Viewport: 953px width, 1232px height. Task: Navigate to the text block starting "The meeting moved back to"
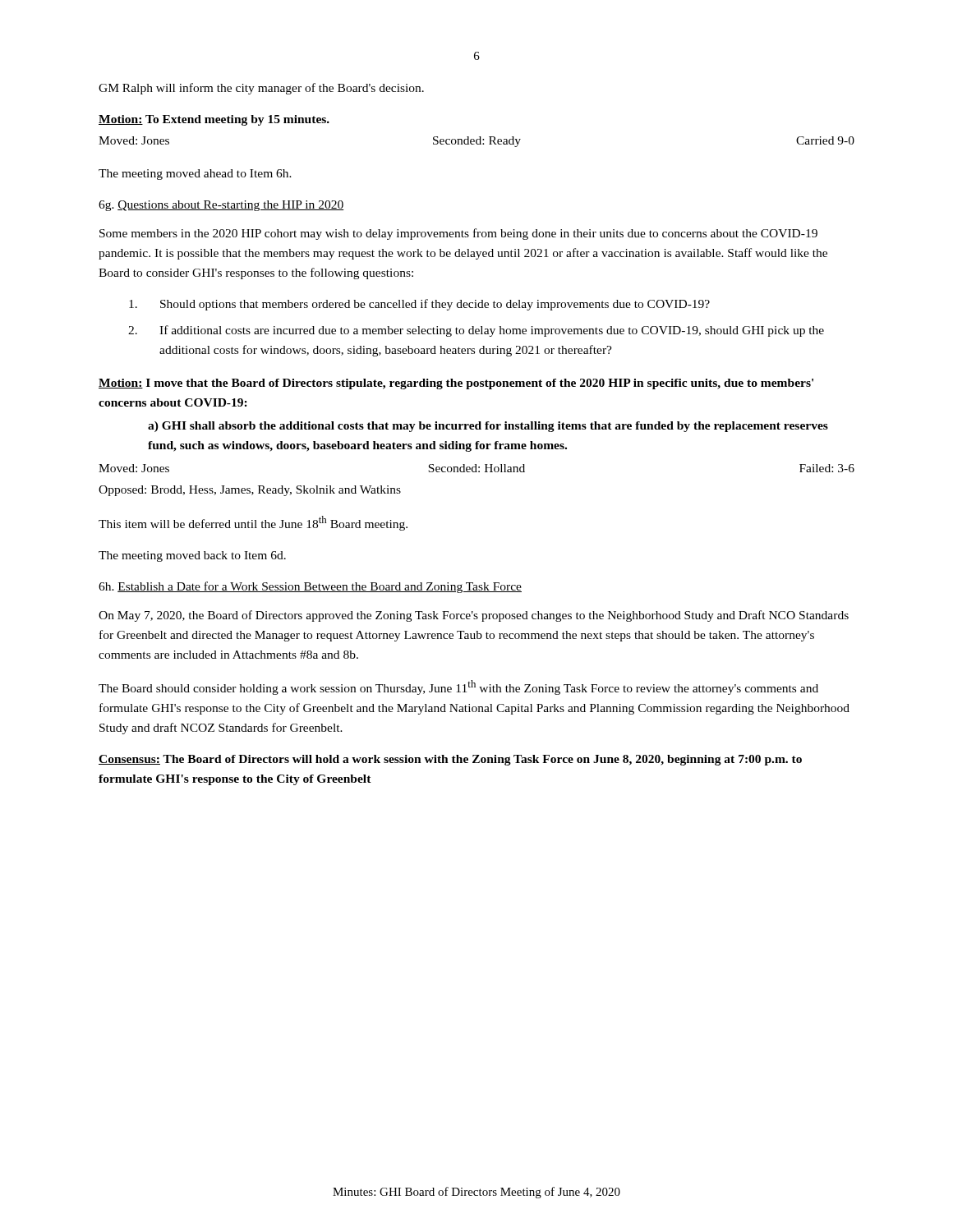coord(192,555)
